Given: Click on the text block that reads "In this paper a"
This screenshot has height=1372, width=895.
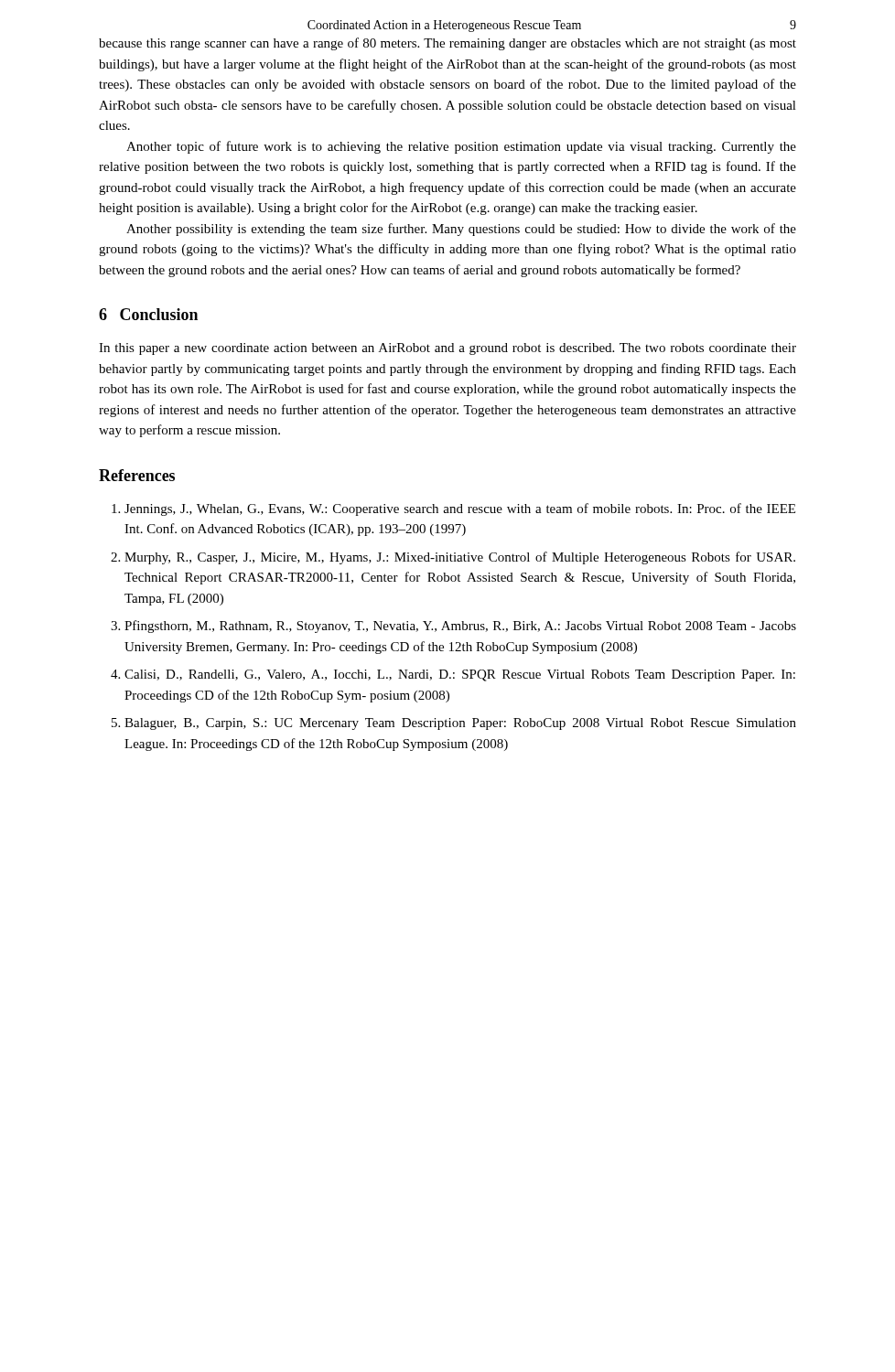Looking at the screenshot, I should [x=448, y=389].
